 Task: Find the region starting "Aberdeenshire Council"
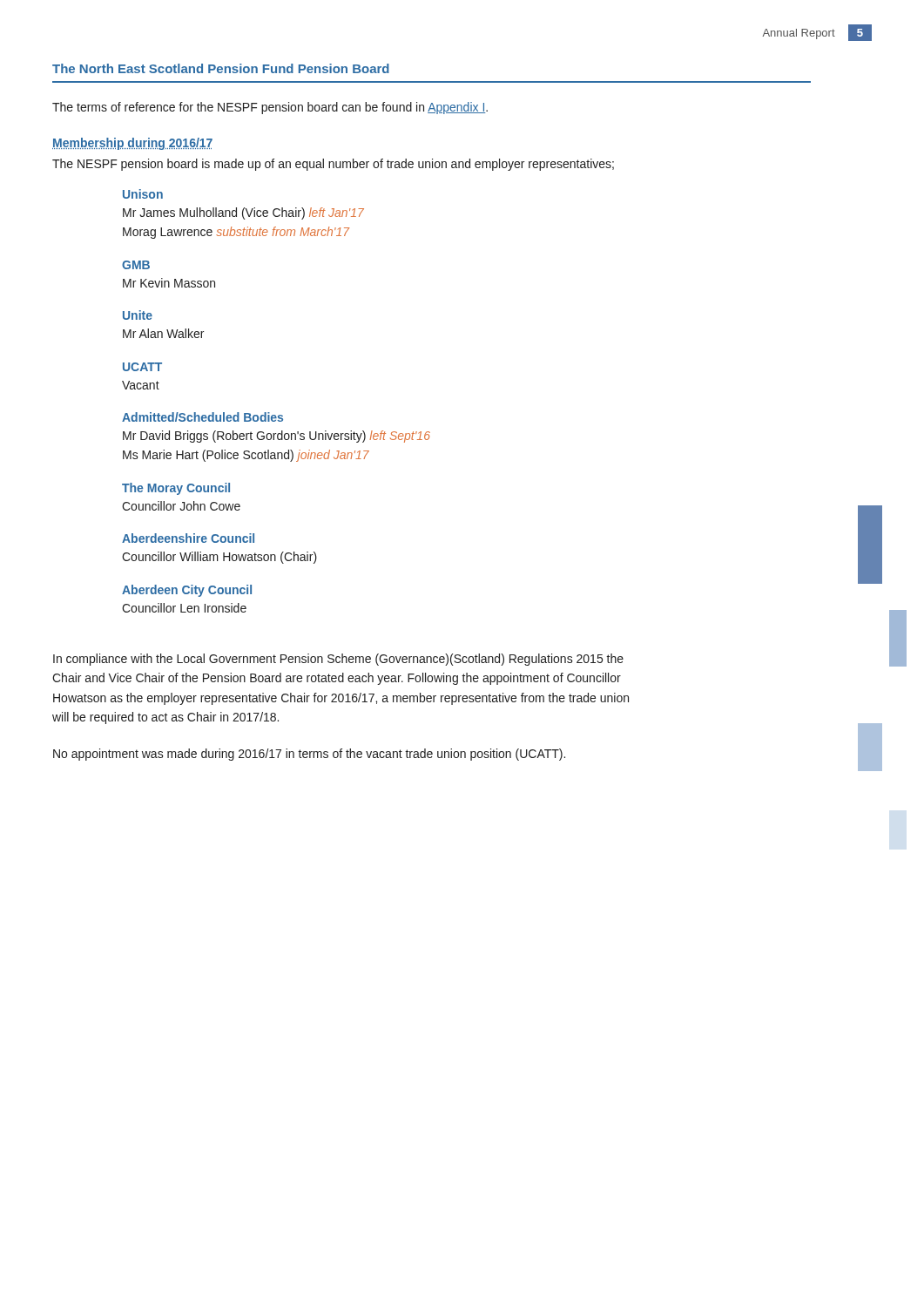pyautogui.click(x=188, y=538)
